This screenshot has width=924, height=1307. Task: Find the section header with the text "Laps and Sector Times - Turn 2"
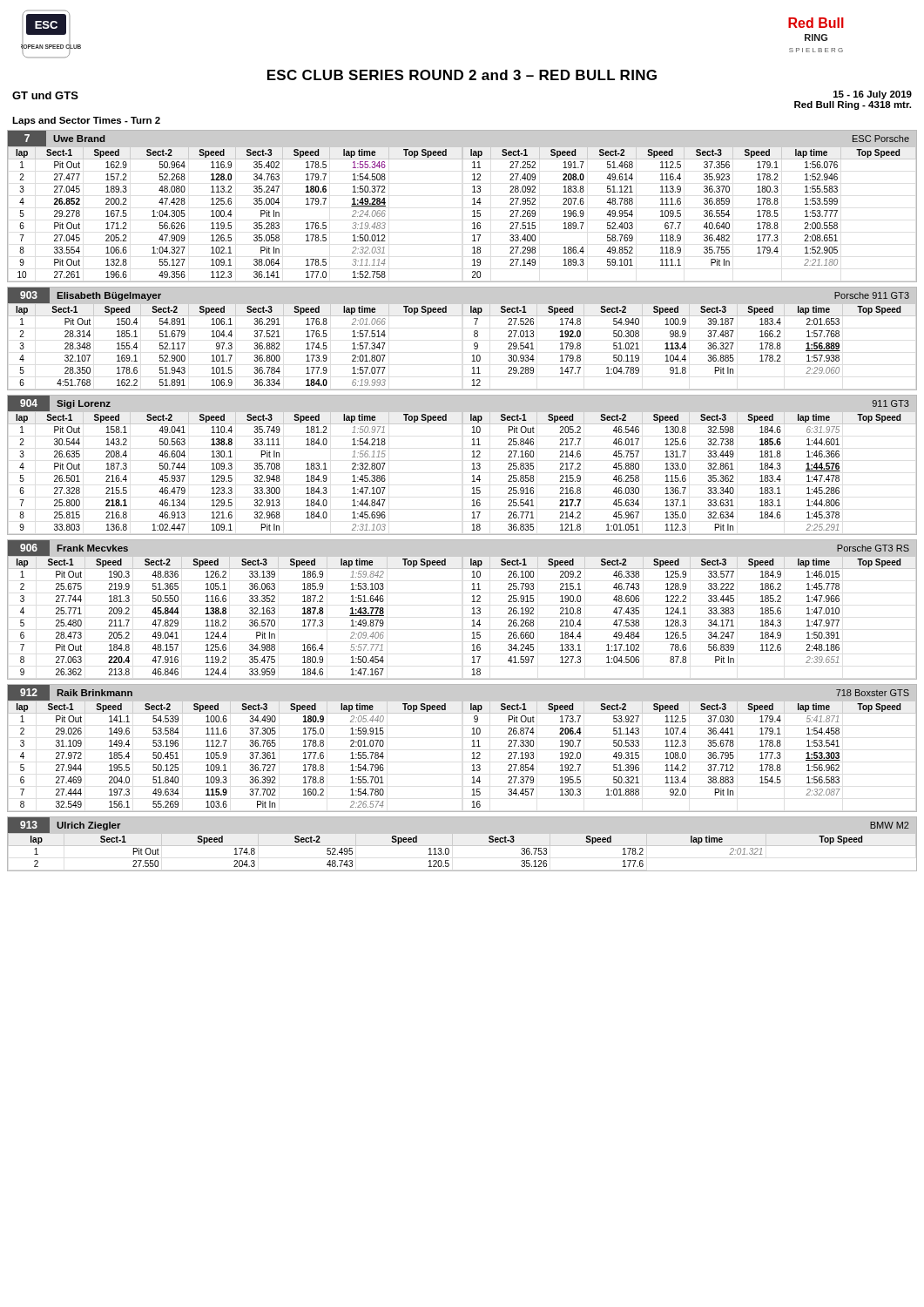click(86, 120)
